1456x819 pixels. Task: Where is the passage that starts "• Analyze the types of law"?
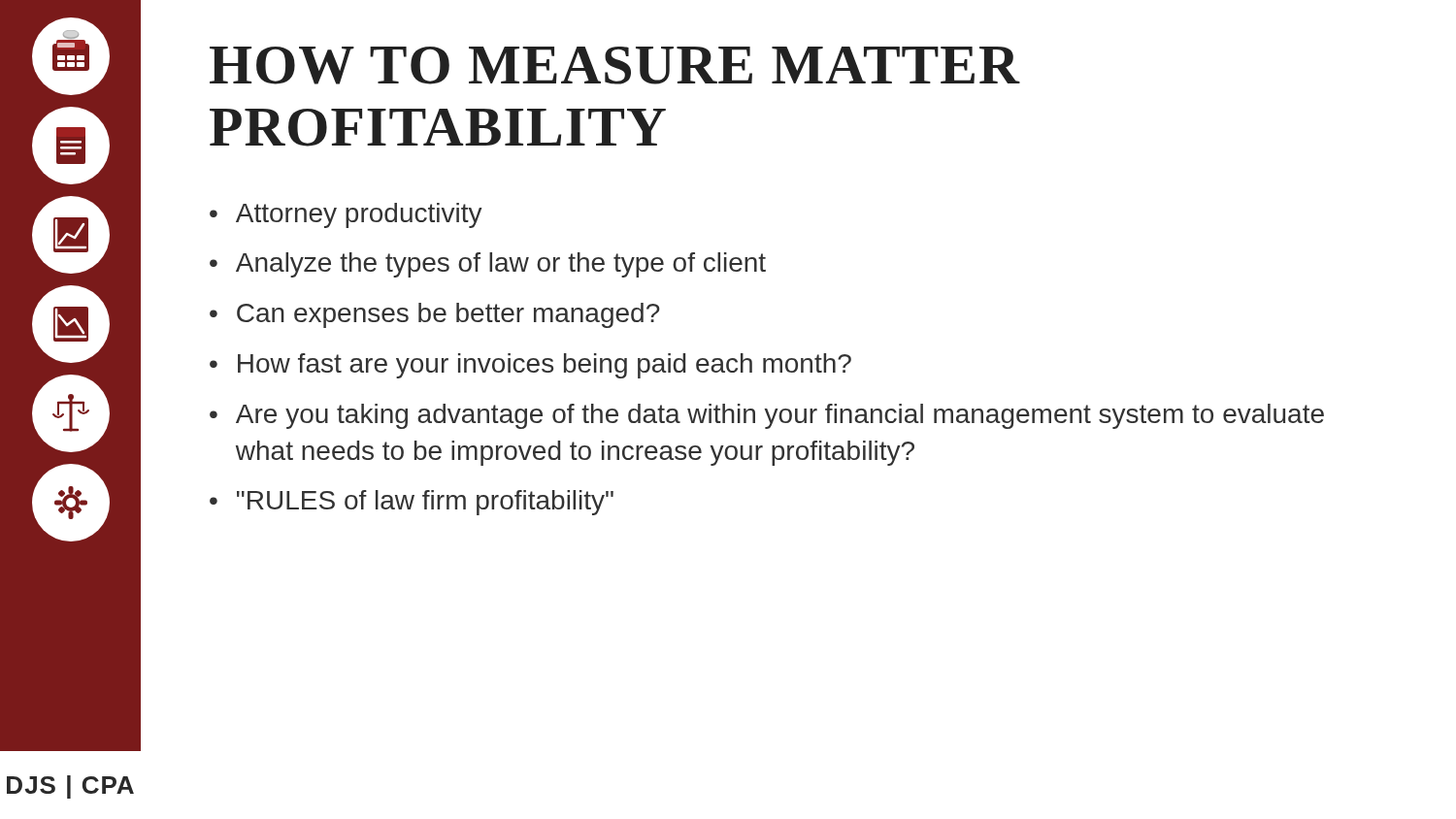[488, 265]
